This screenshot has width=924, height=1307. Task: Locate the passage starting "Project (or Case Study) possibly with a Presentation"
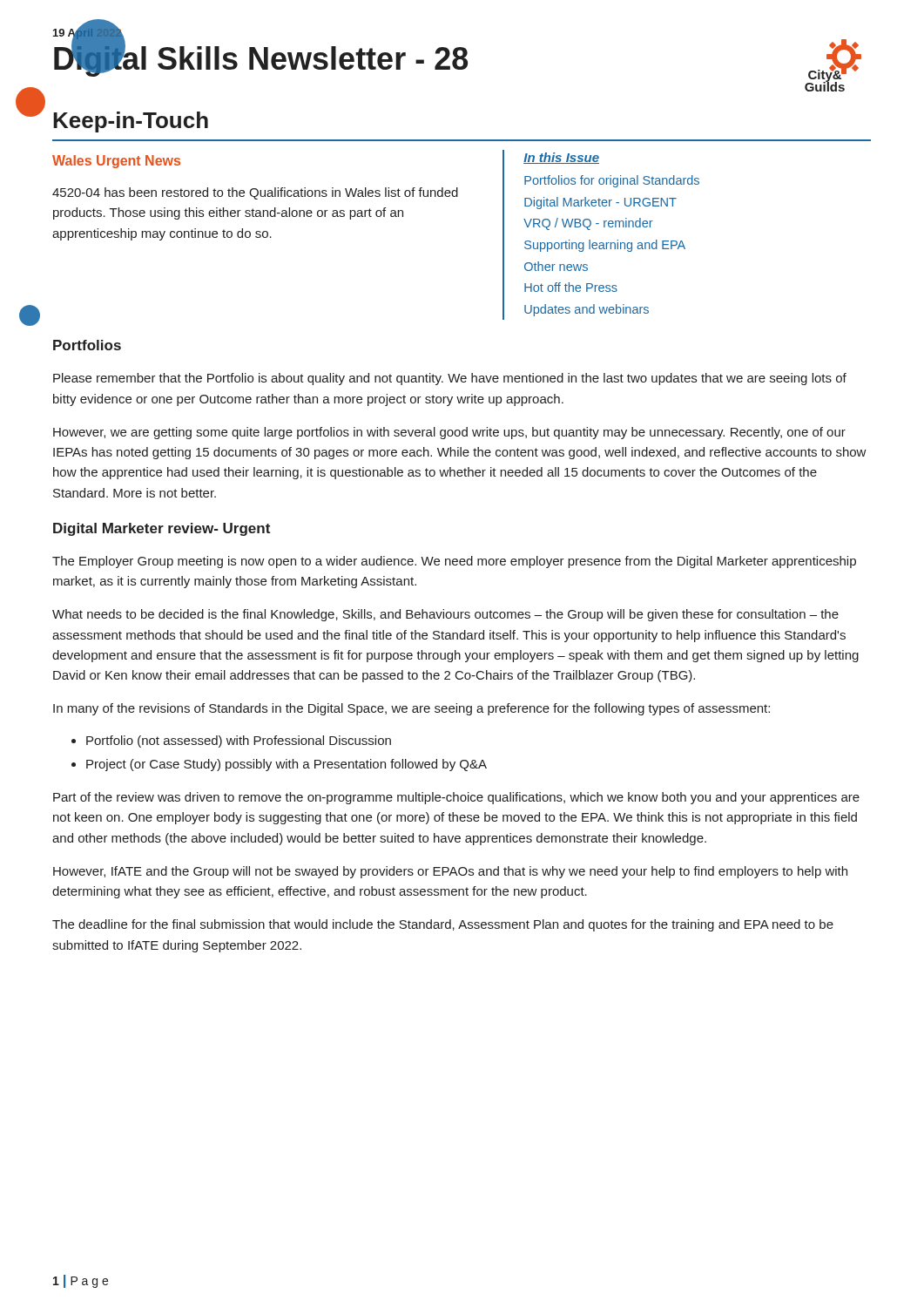coord(286,764)
